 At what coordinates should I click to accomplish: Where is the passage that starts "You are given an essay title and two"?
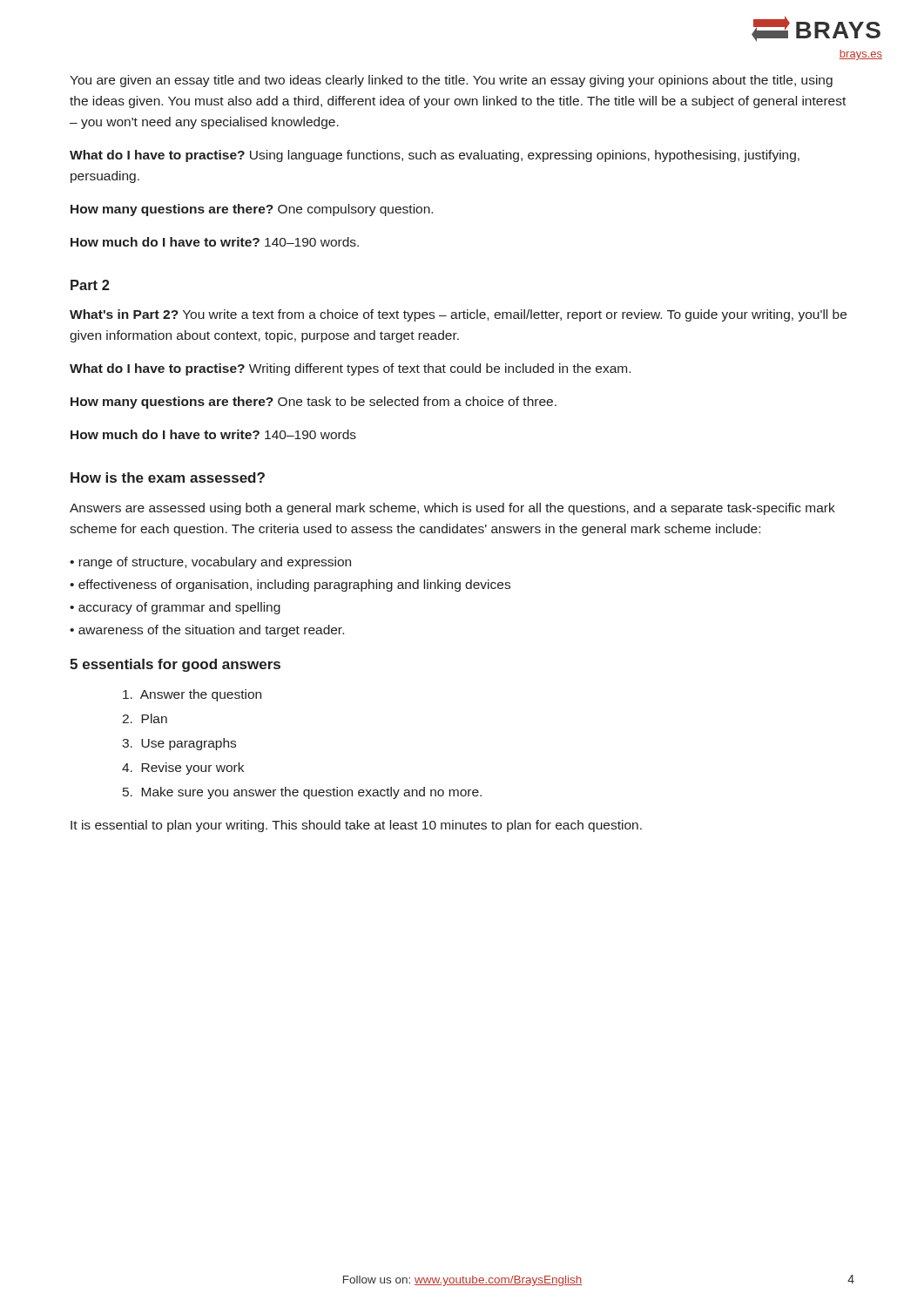458,101
